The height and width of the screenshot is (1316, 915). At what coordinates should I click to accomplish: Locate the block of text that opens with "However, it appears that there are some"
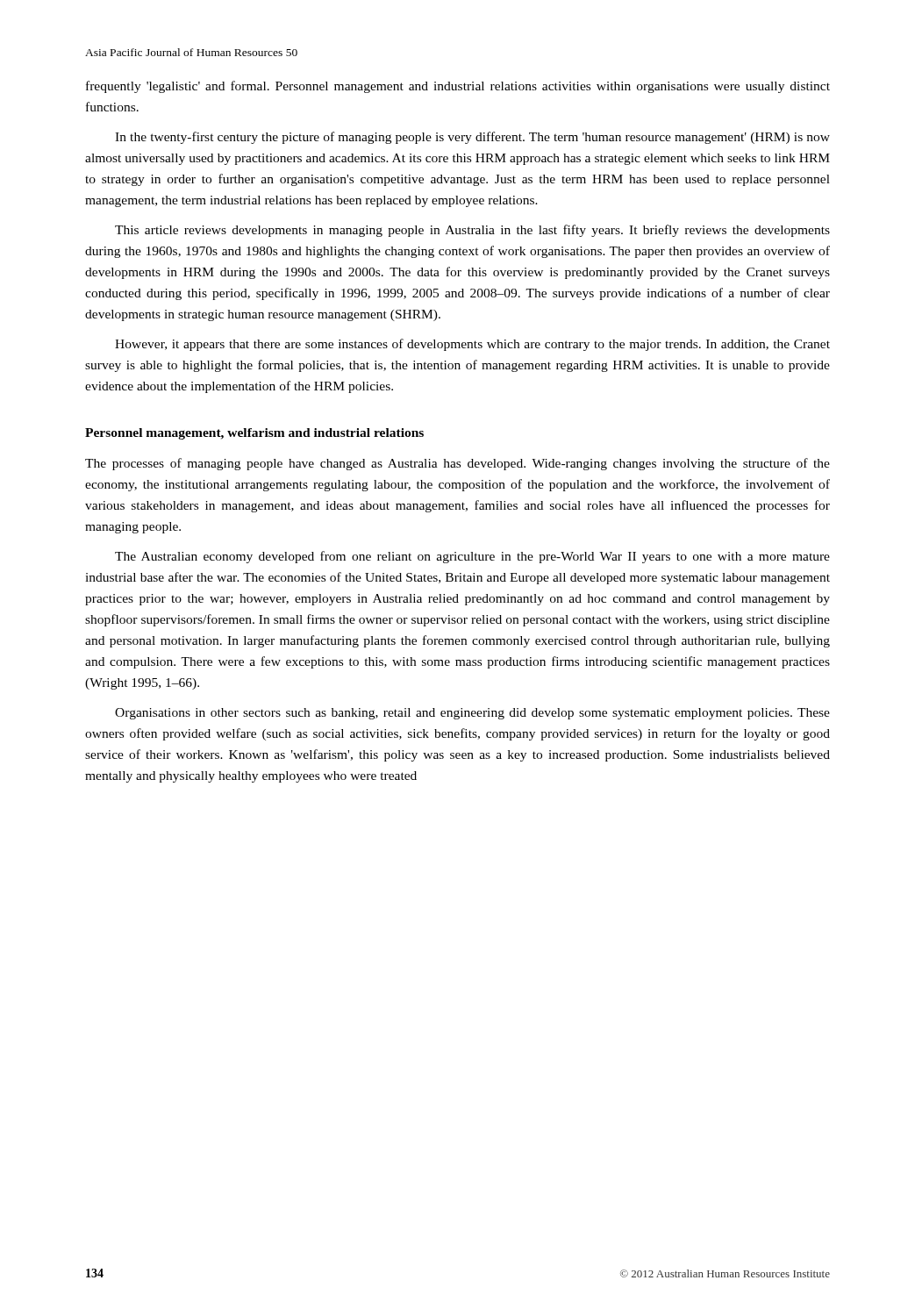(458, 365)
